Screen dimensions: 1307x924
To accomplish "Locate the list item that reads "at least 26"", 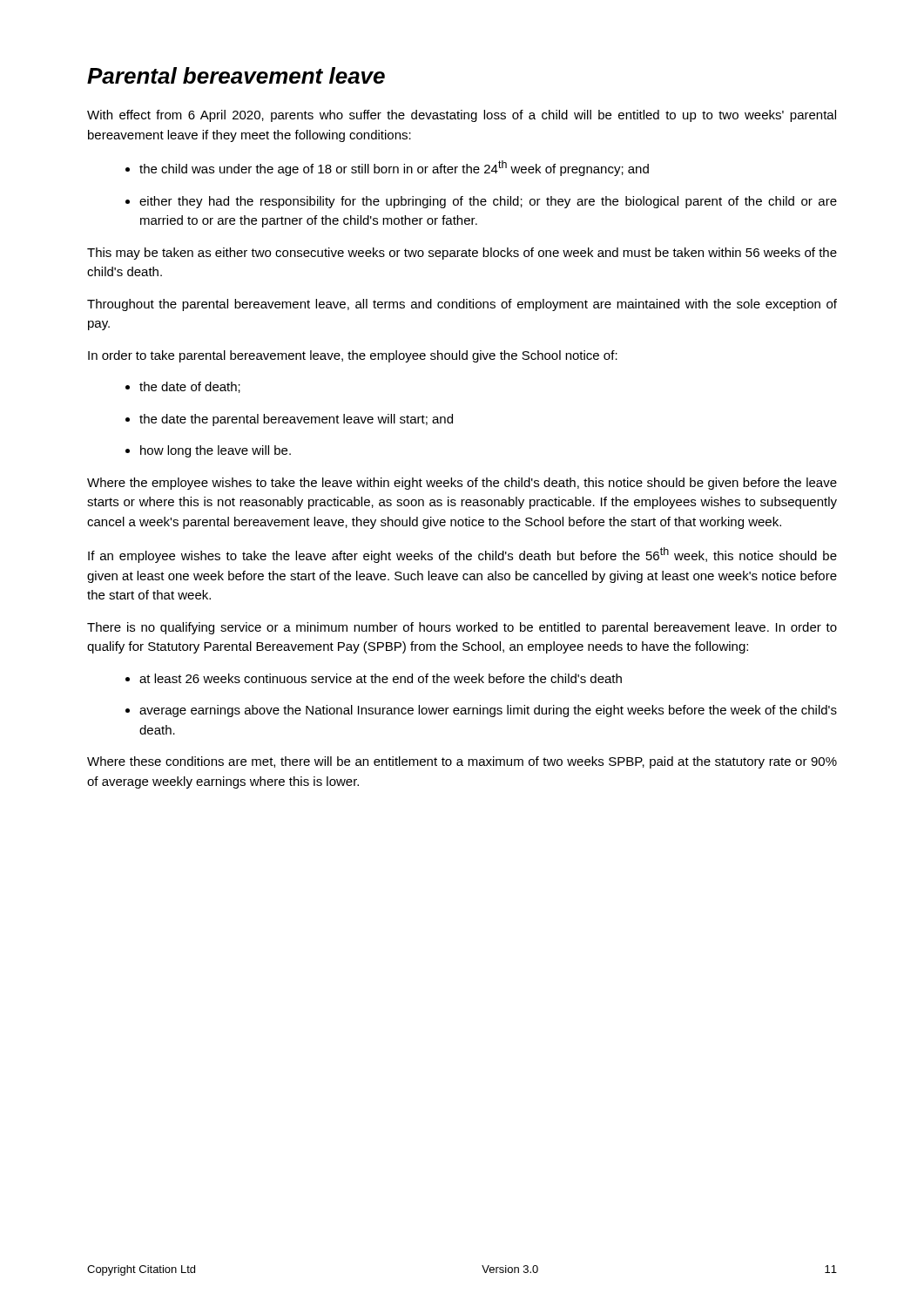I will click(x=462, y=679).
